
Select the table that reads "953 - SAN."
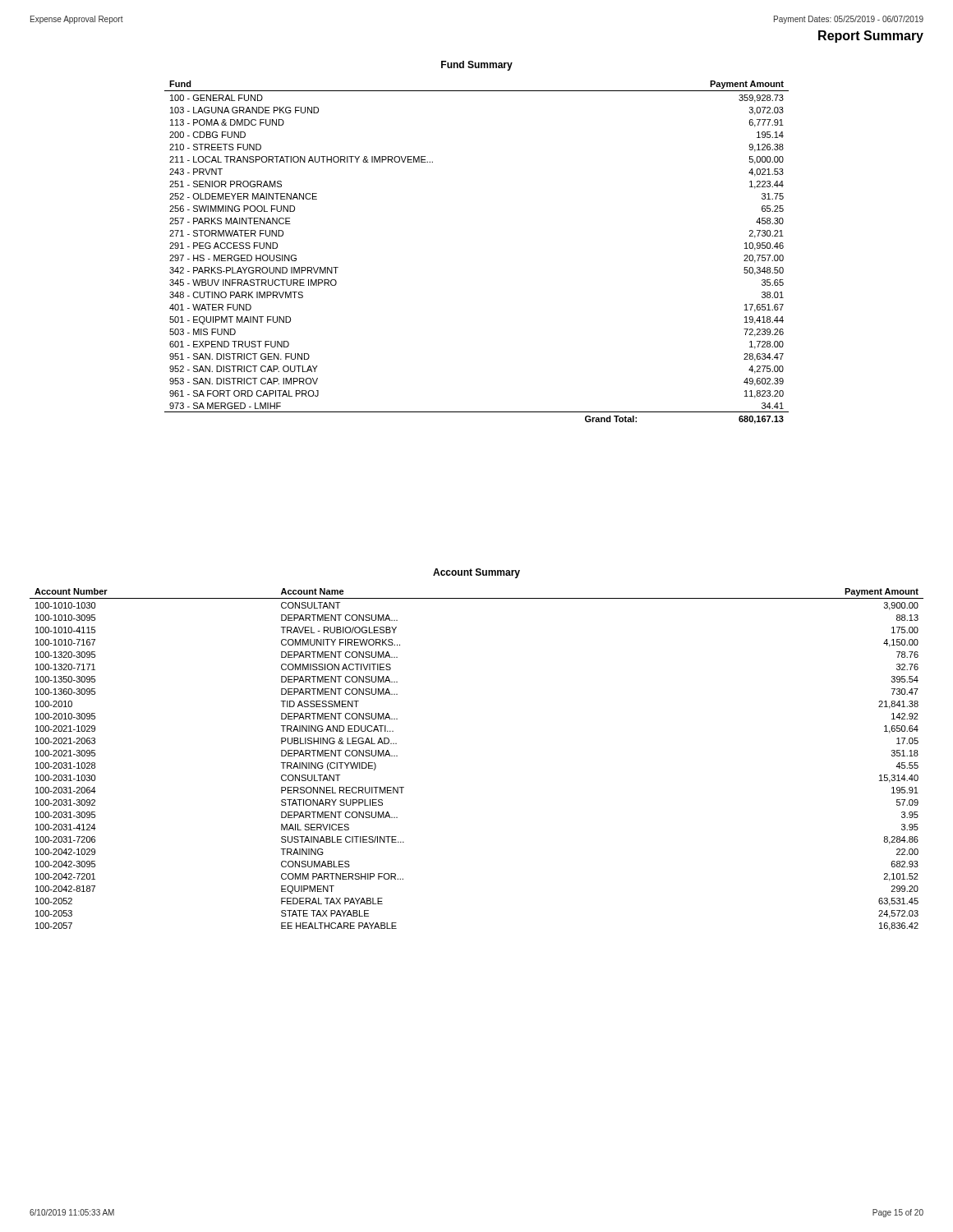coord(476,251)
